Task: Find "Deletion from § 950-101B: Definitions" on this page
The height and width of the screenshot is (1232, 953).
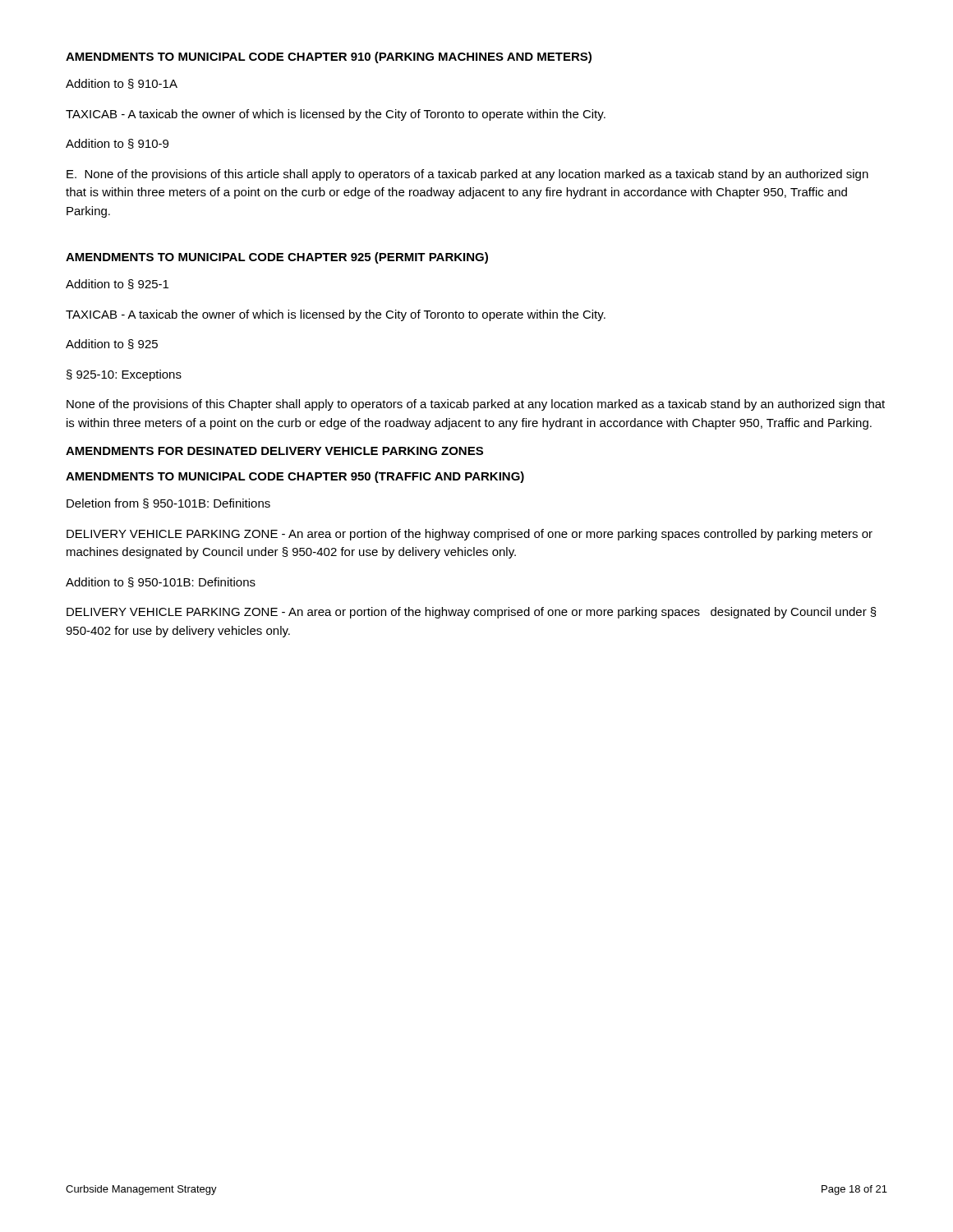Action: pos(168,503)
